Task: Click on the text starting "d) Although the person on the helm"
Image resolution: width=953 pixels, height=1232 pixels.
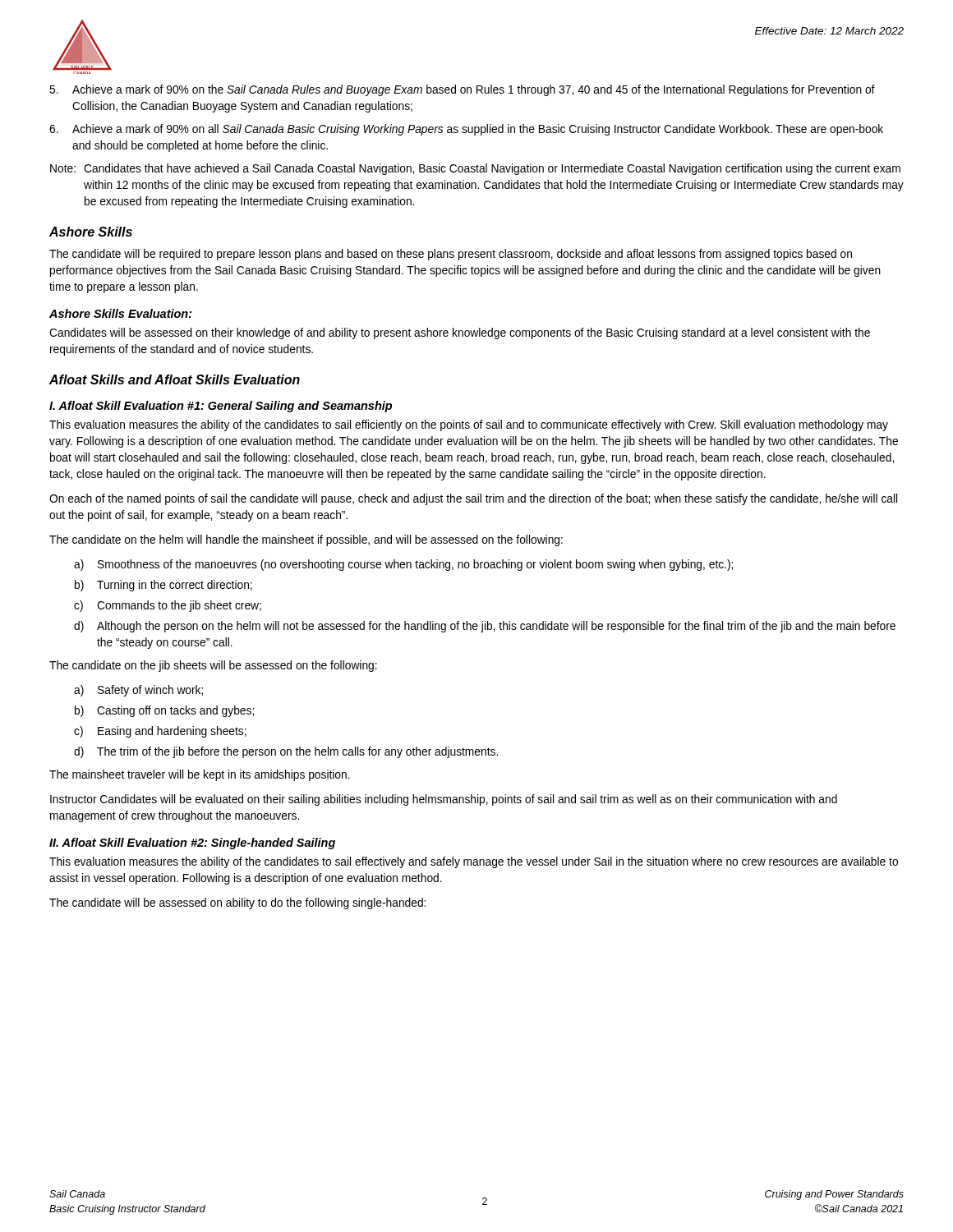Action: click(x=489, y=635)
